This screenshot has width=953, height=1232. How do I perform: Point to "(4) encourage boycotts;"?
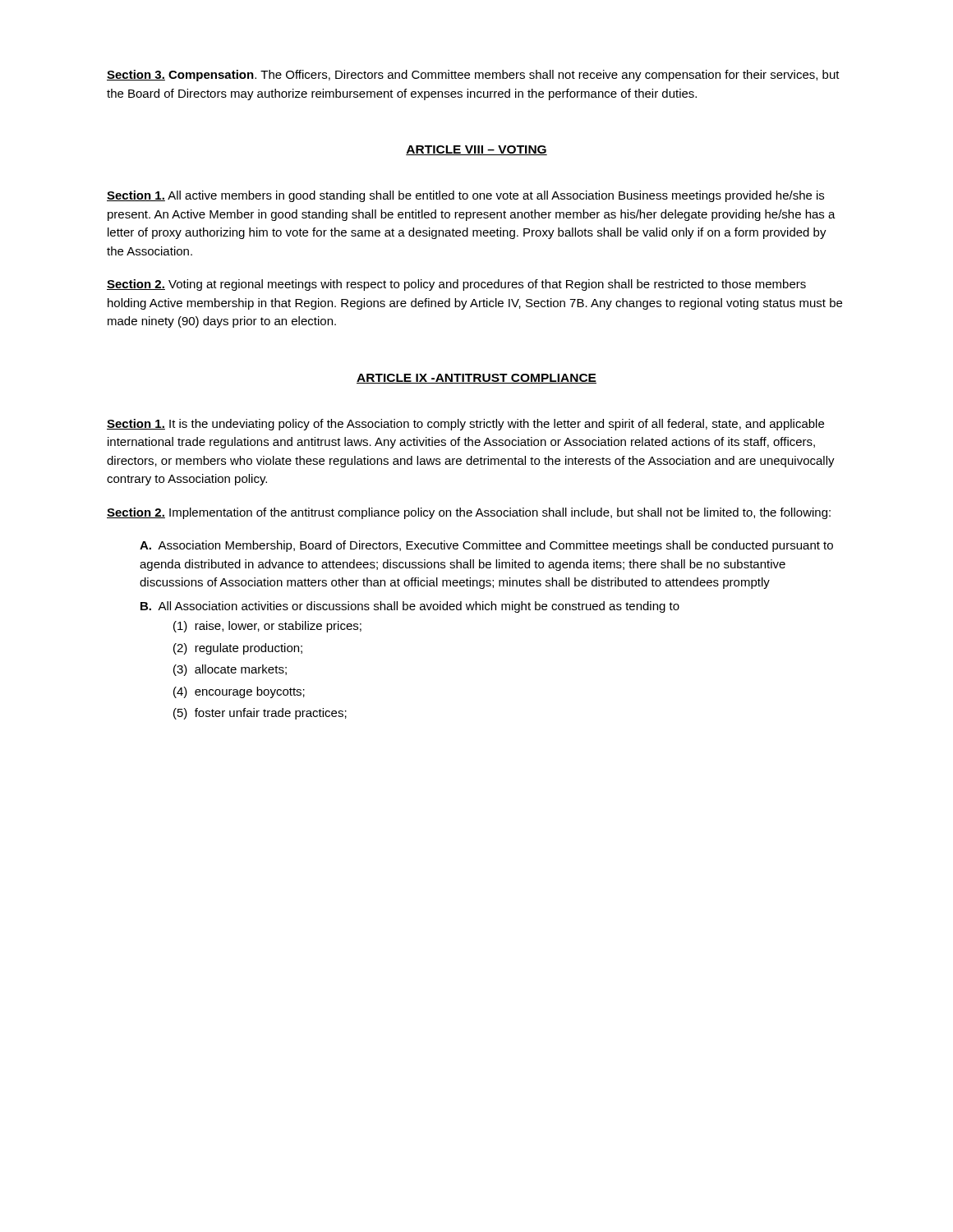pyautogui.click(x=239, y=691)
